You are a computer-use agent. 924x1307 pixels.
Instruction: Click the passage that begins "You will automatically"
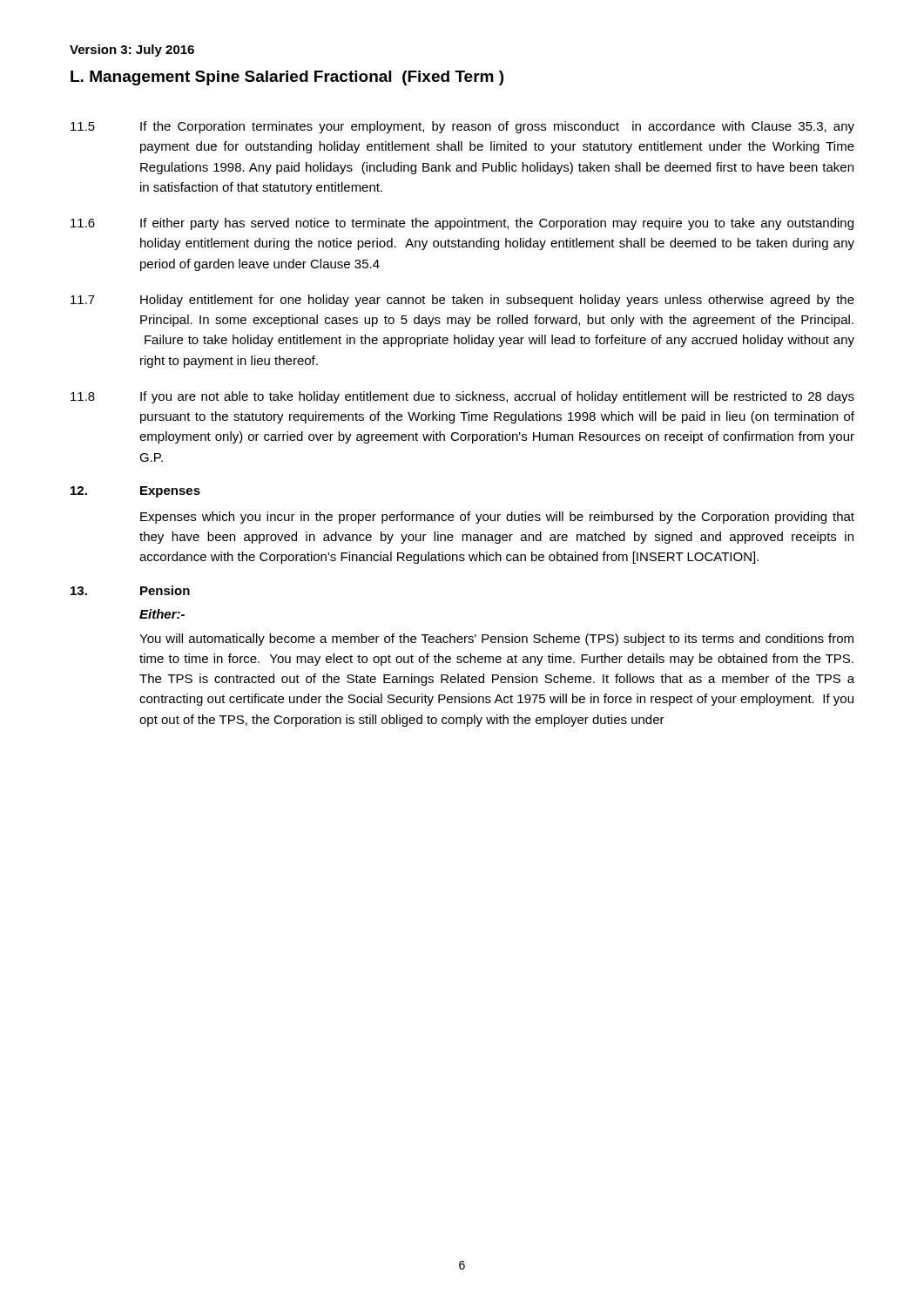click(x=497, y=678)
